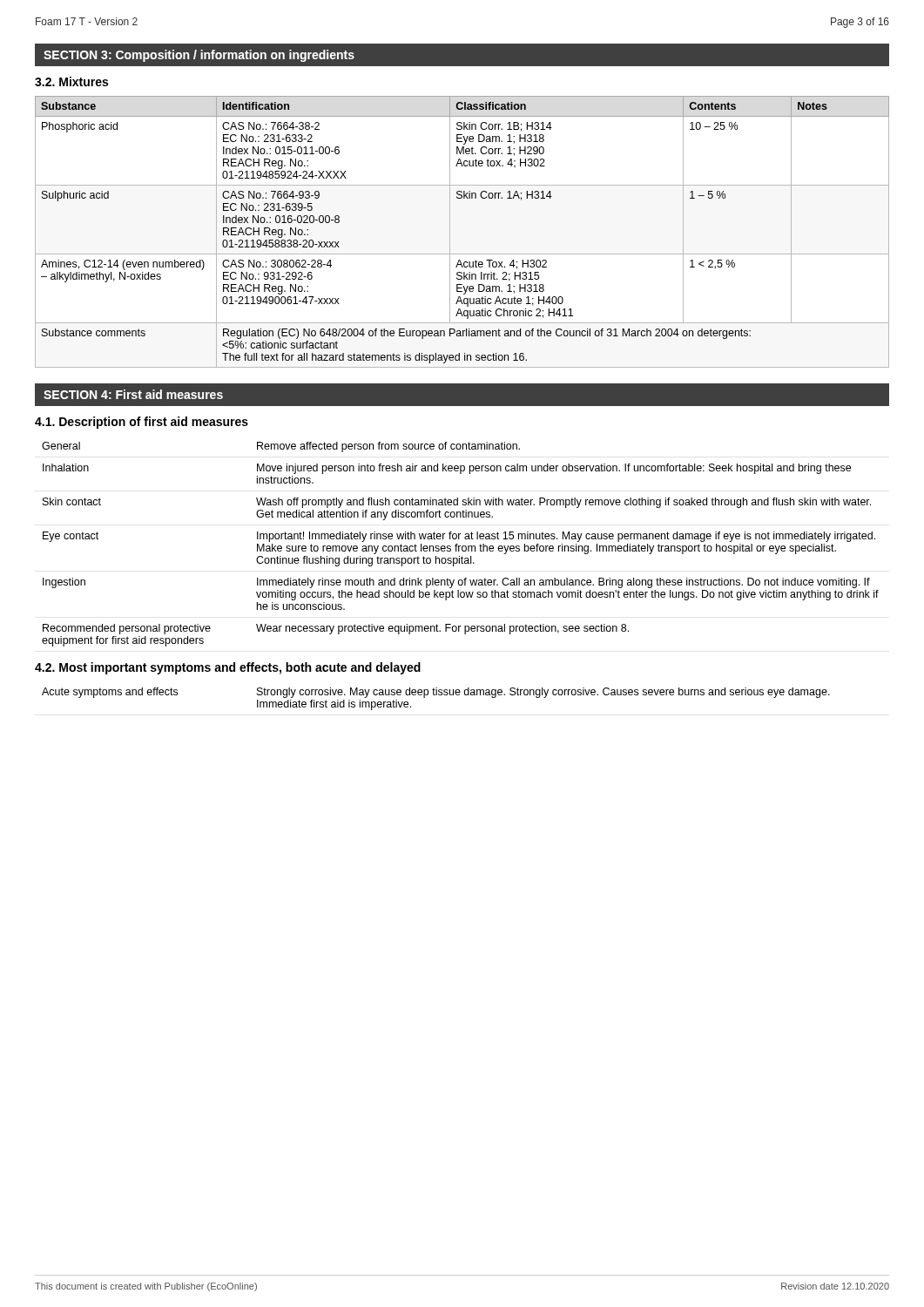Find the table that mentions "Skin Corr. 1A;"
This screenshot has width=924, height=1307.
(462, 232)
